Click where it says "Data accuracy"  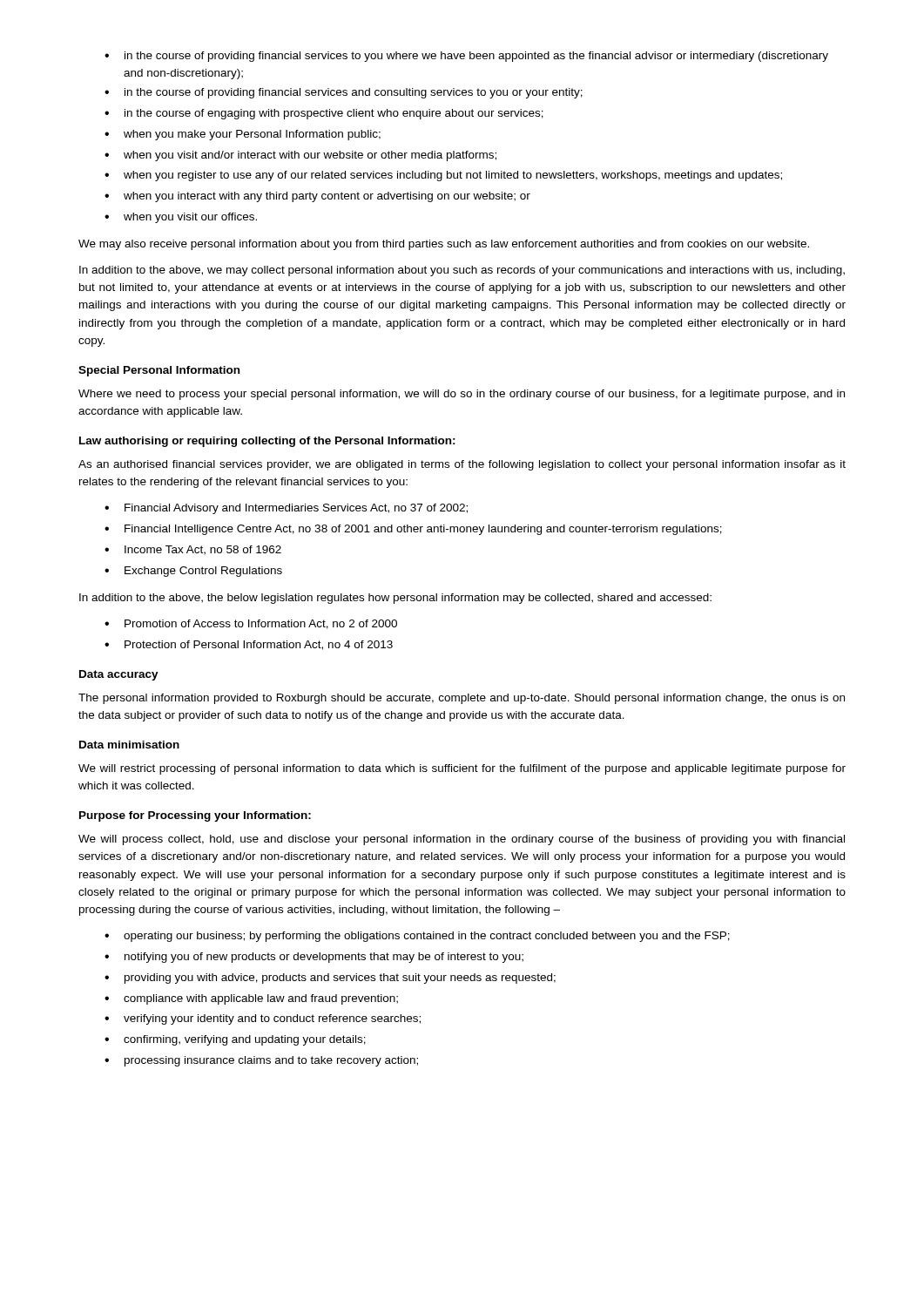(118, 674)
